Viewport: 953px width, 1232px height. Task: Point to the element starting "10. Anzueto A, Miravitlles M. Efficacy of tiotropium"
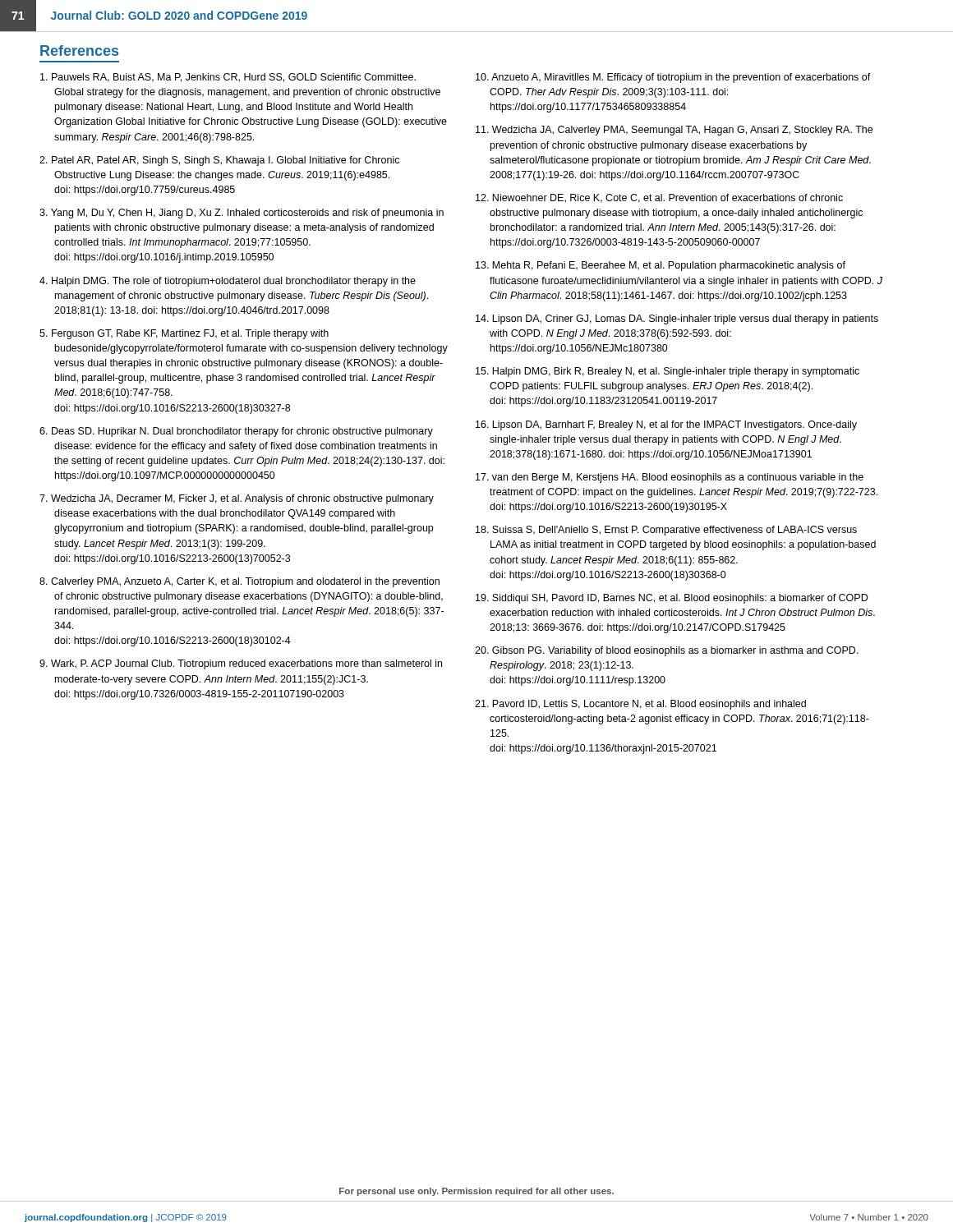(x=673, y=92)
